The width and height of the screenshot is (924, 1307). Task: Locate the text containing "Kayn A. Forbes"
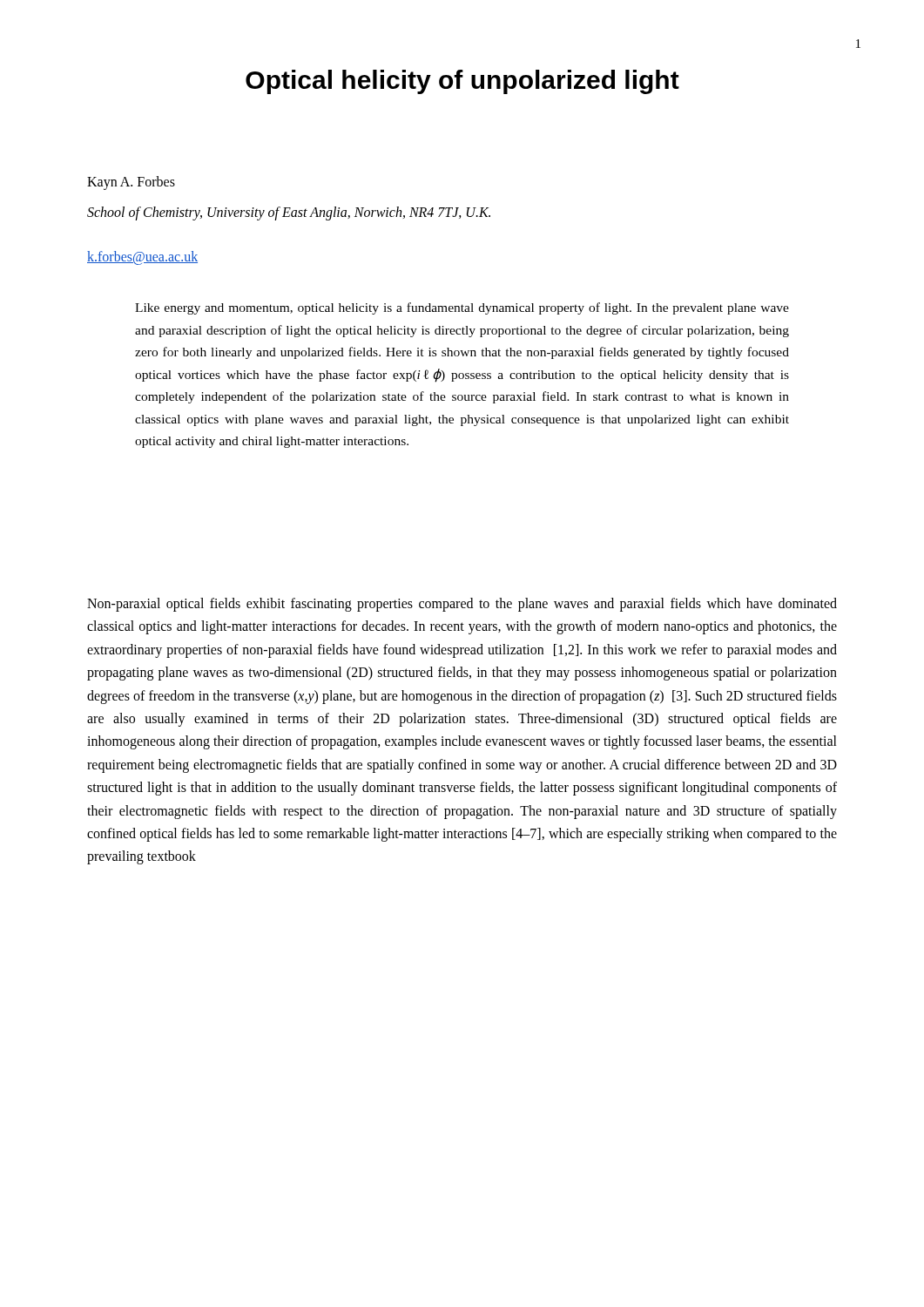131,182
